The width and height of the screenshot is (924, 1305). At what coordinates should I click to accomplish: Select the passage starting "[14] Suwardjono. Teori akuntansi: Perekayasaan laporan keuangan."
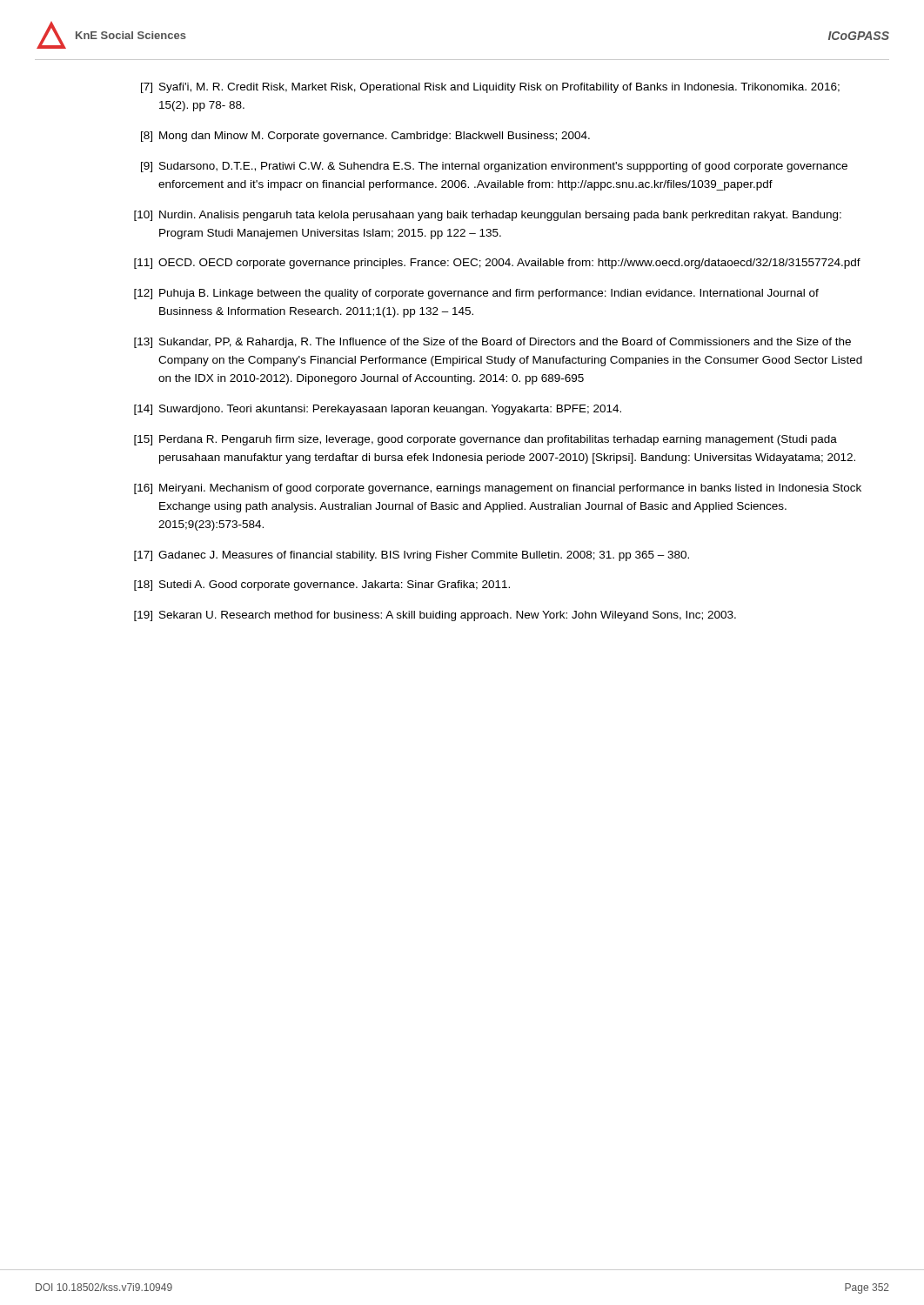click(497, 409)
